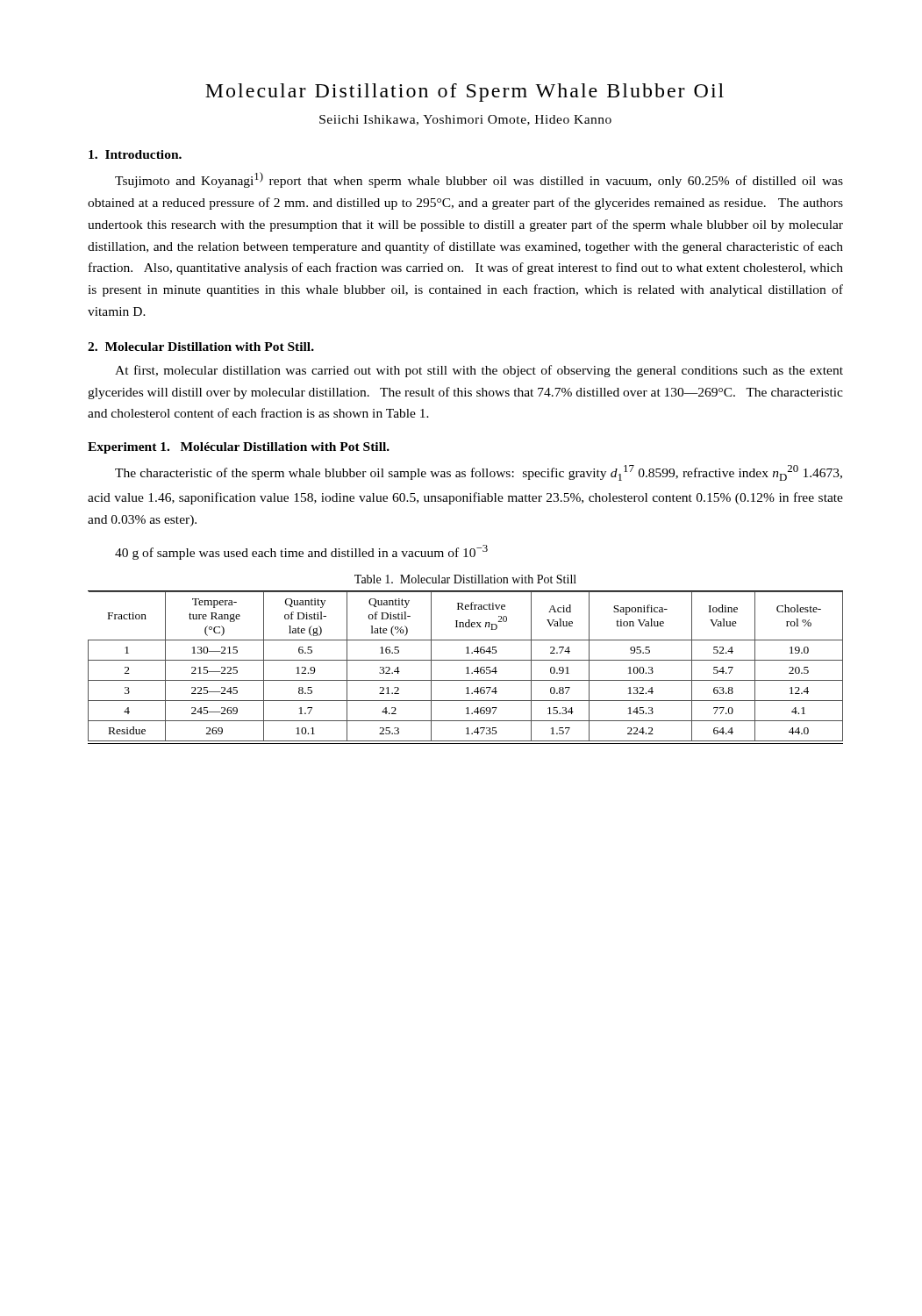Click on the region starting "1. Introduction."
Screen dimensions: 1316x922
click(135, 154)
